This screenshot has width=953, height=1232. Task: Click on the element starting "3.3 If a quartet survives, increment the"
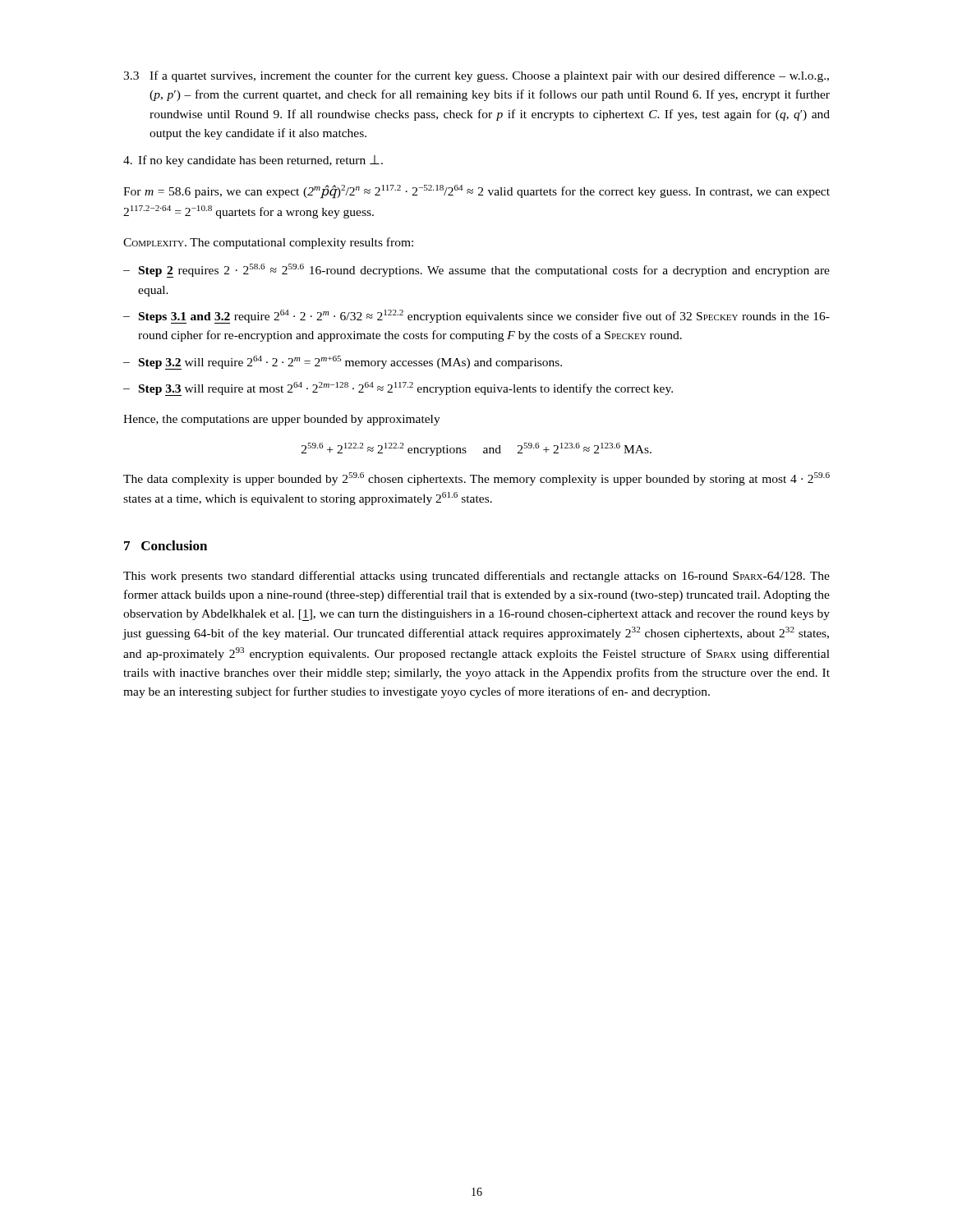point(476,104)
